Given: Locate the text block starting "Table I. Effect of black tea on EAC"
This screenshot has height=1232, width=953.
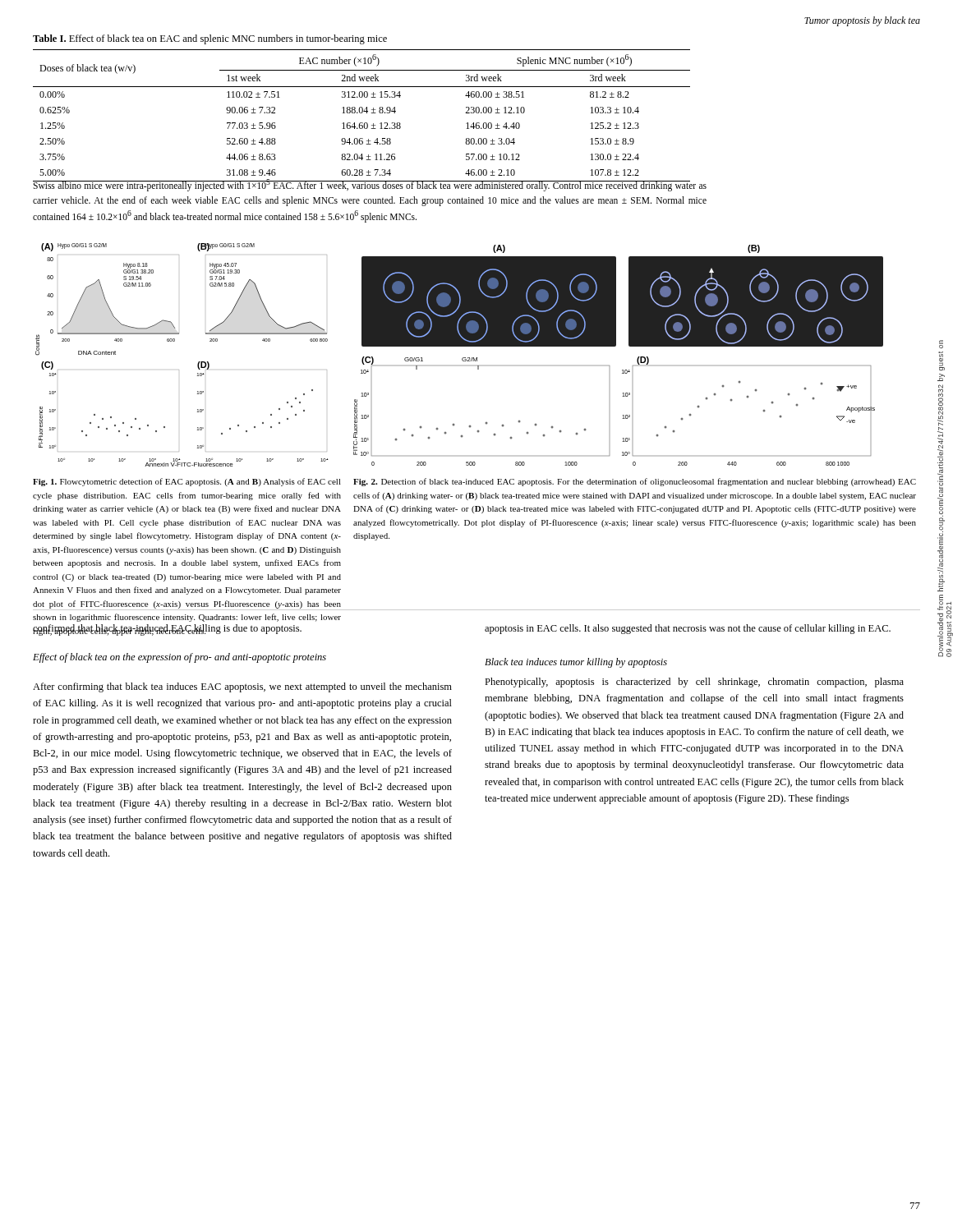Looking at the screenshot, I should pos(210,39).
